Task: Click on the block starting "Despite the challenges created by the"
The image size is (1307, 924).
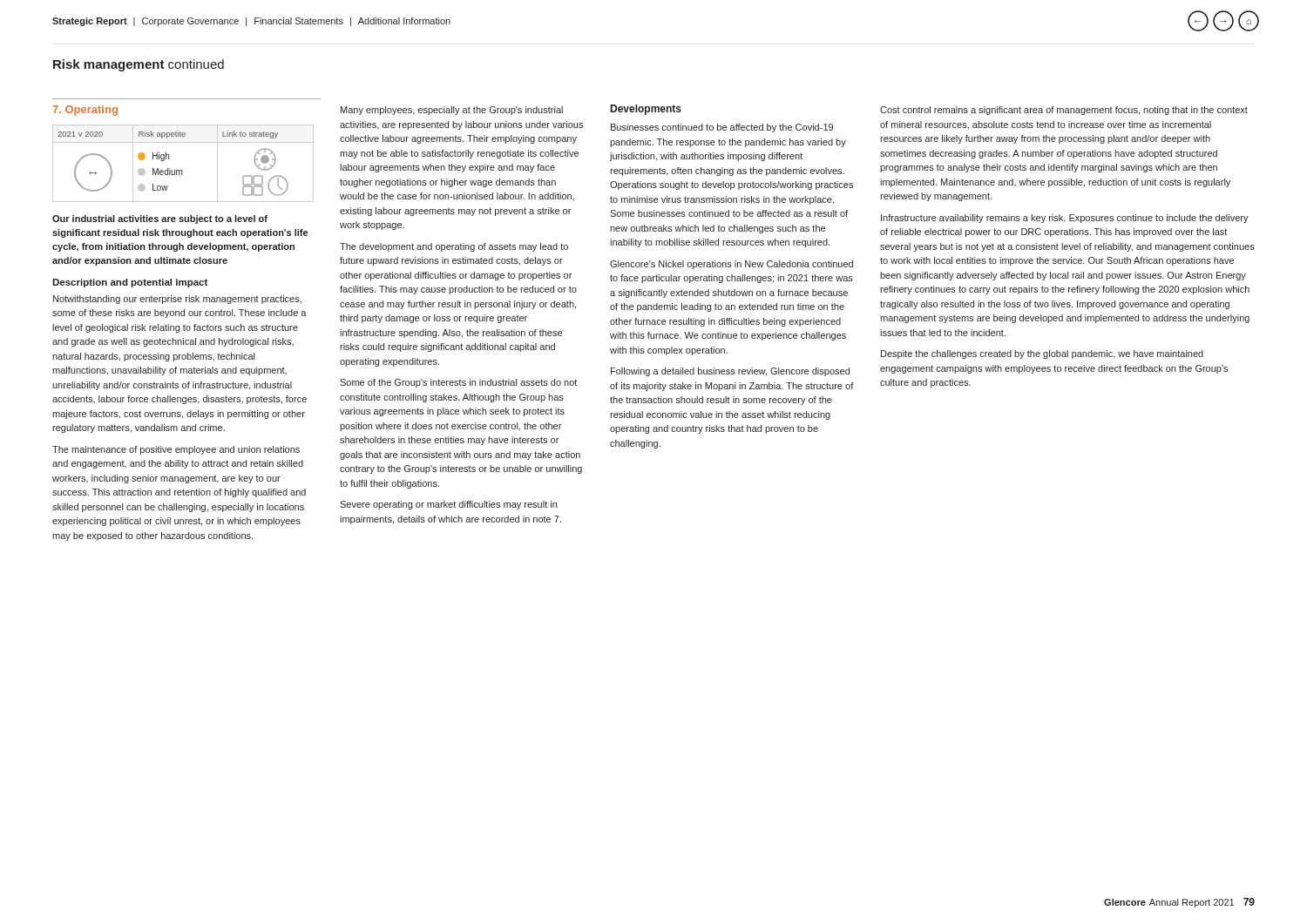Action: 1067,368
